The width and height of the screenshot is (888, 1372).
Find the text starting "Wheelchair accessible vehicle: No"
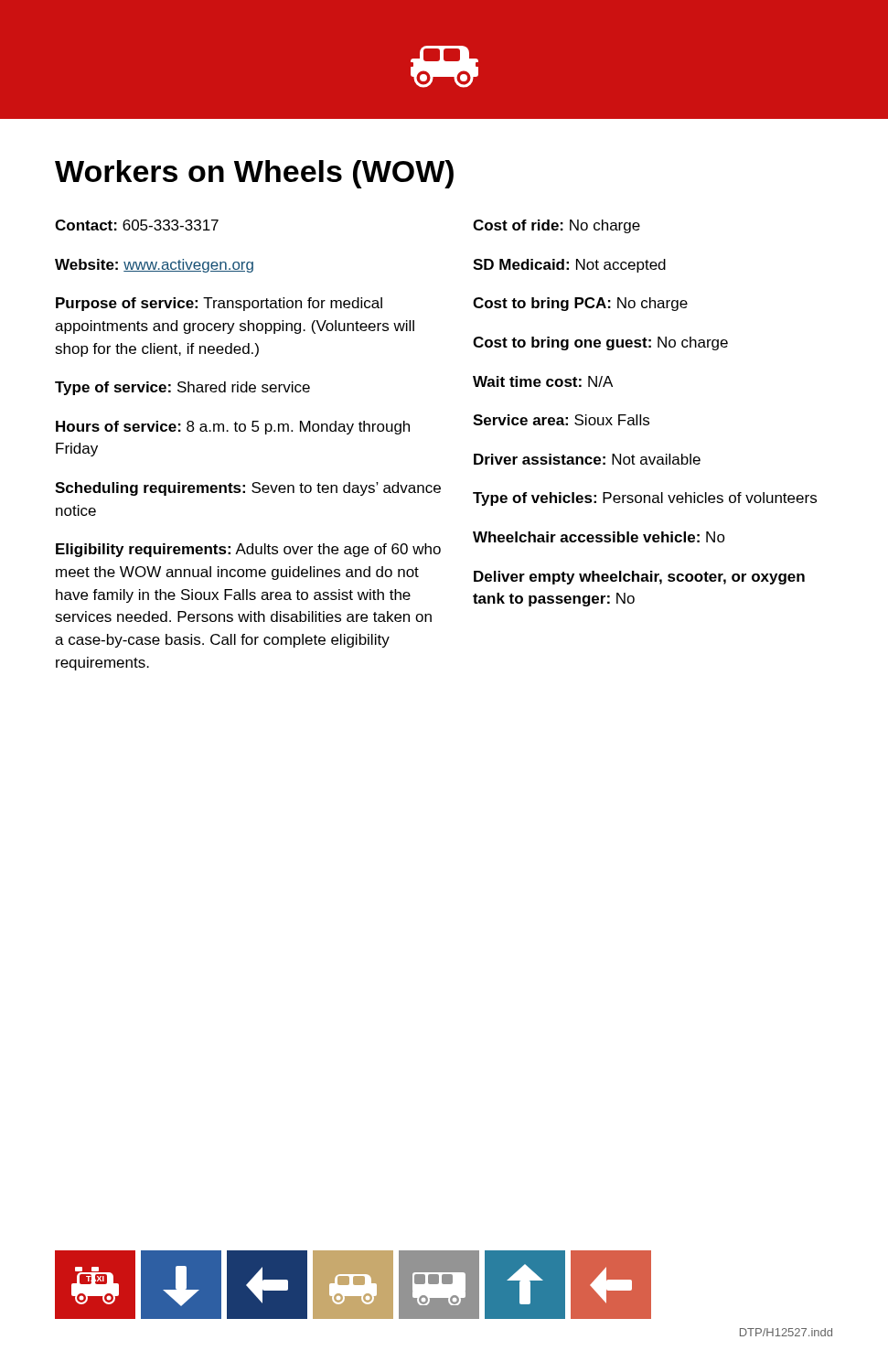coord(599,537)
